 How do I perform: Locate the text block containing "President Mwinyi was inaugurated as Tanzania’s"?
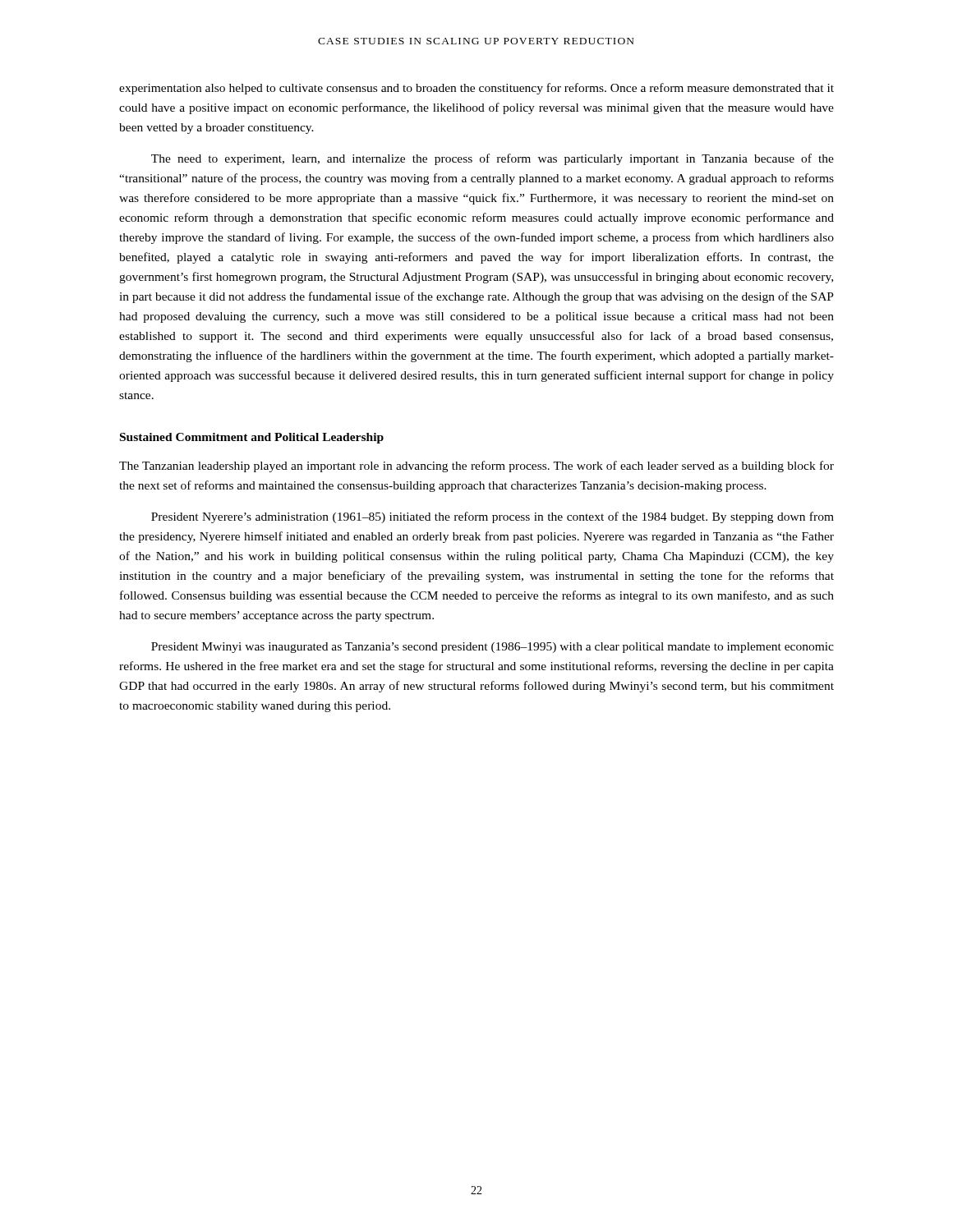tap(476, 676)
